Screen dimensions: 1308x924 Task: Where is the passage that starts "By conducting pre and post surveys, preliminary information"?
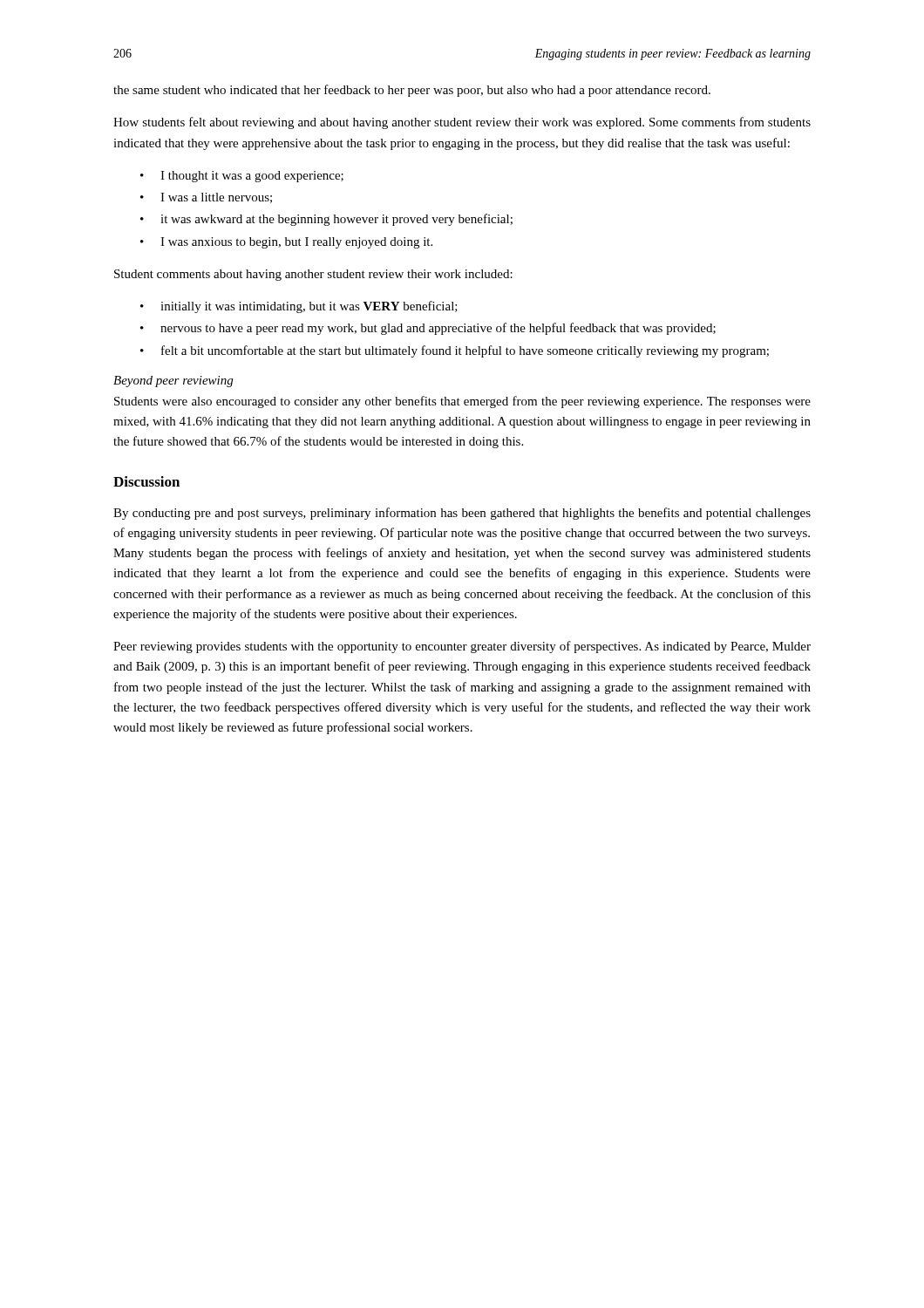coord(462,563)
